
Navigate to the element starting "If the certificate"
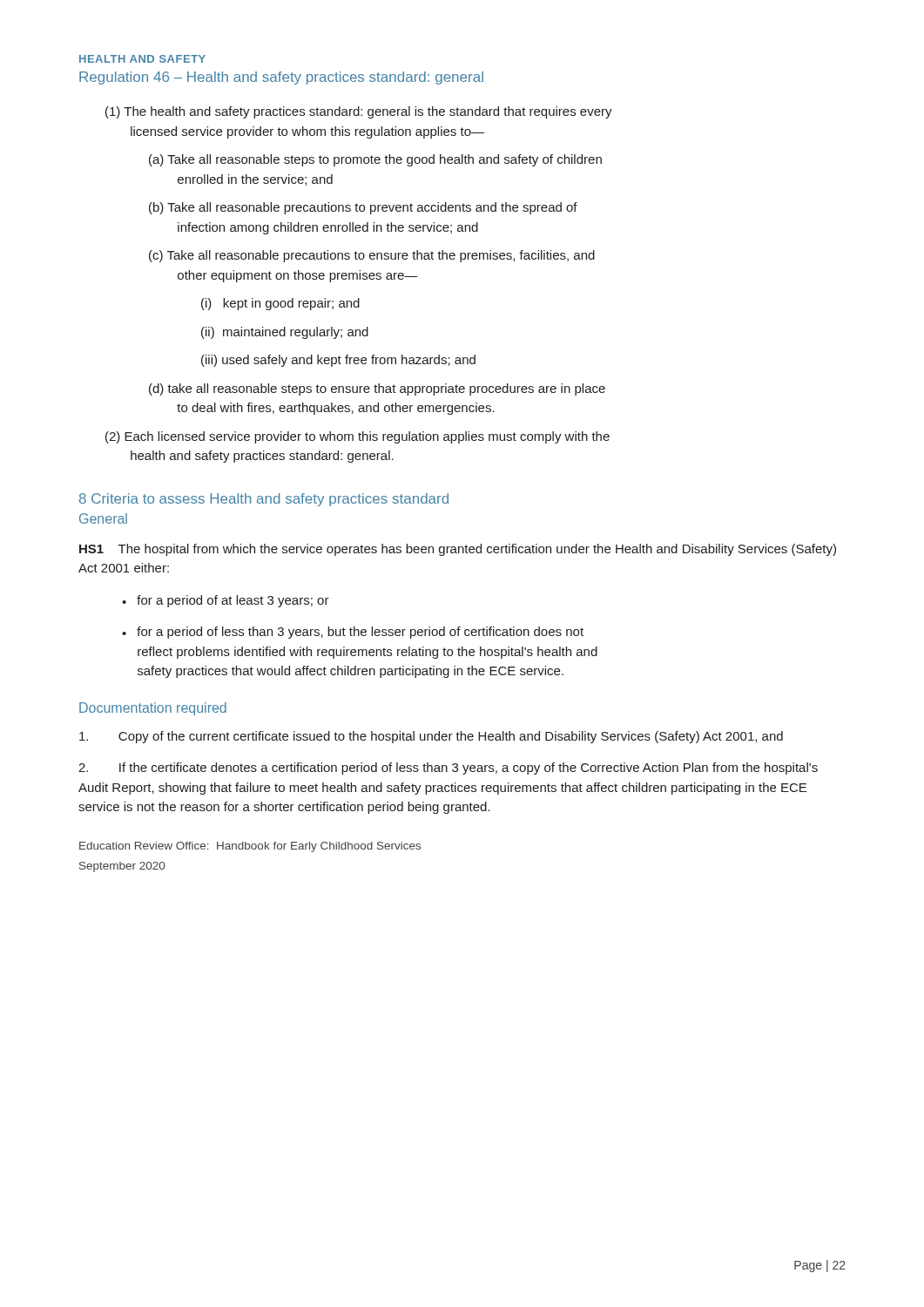pyautogui.click(x=448, y=787)
